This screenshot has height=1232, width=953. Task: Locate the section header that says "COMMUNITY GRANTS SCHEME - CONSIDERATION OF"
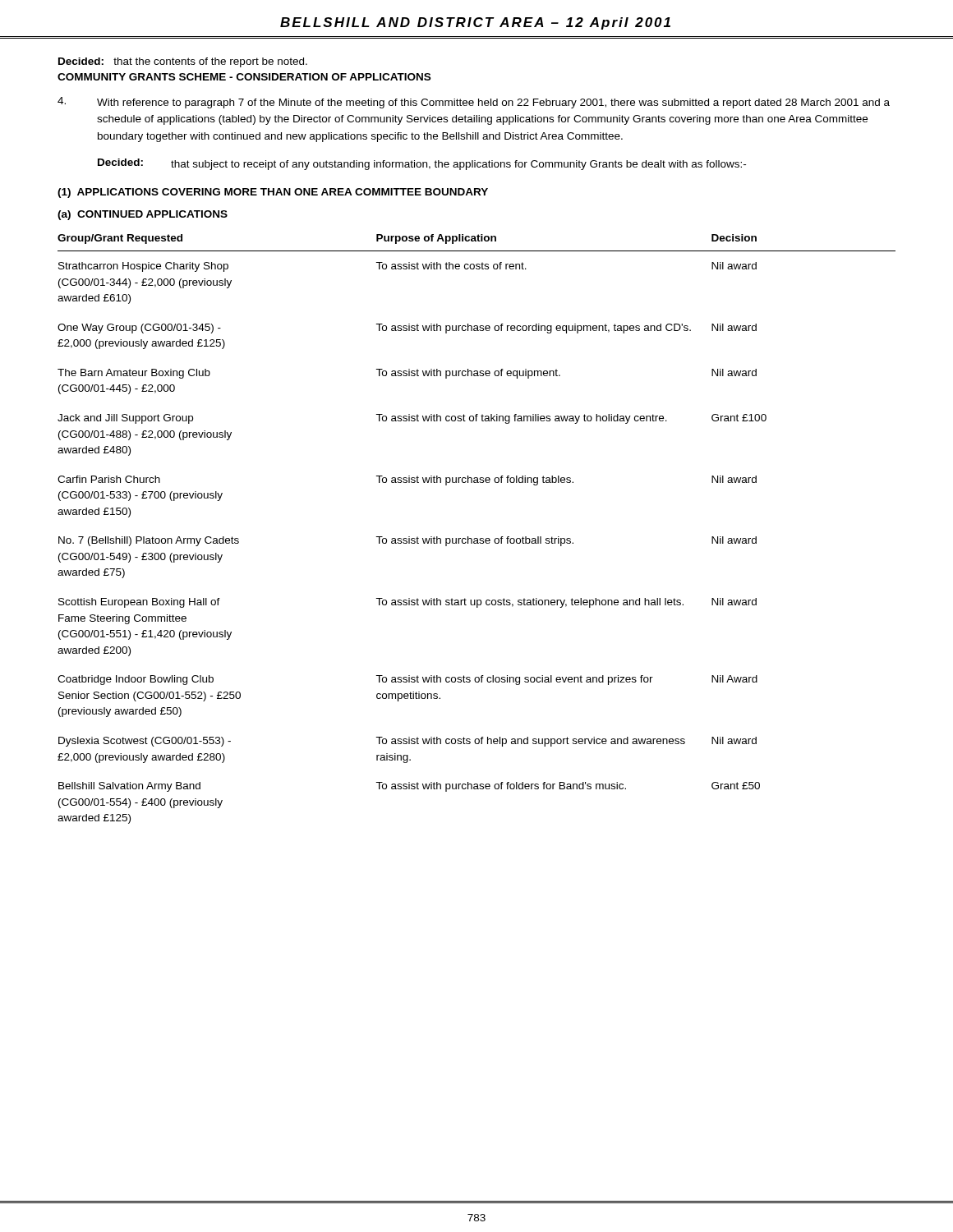244,77
